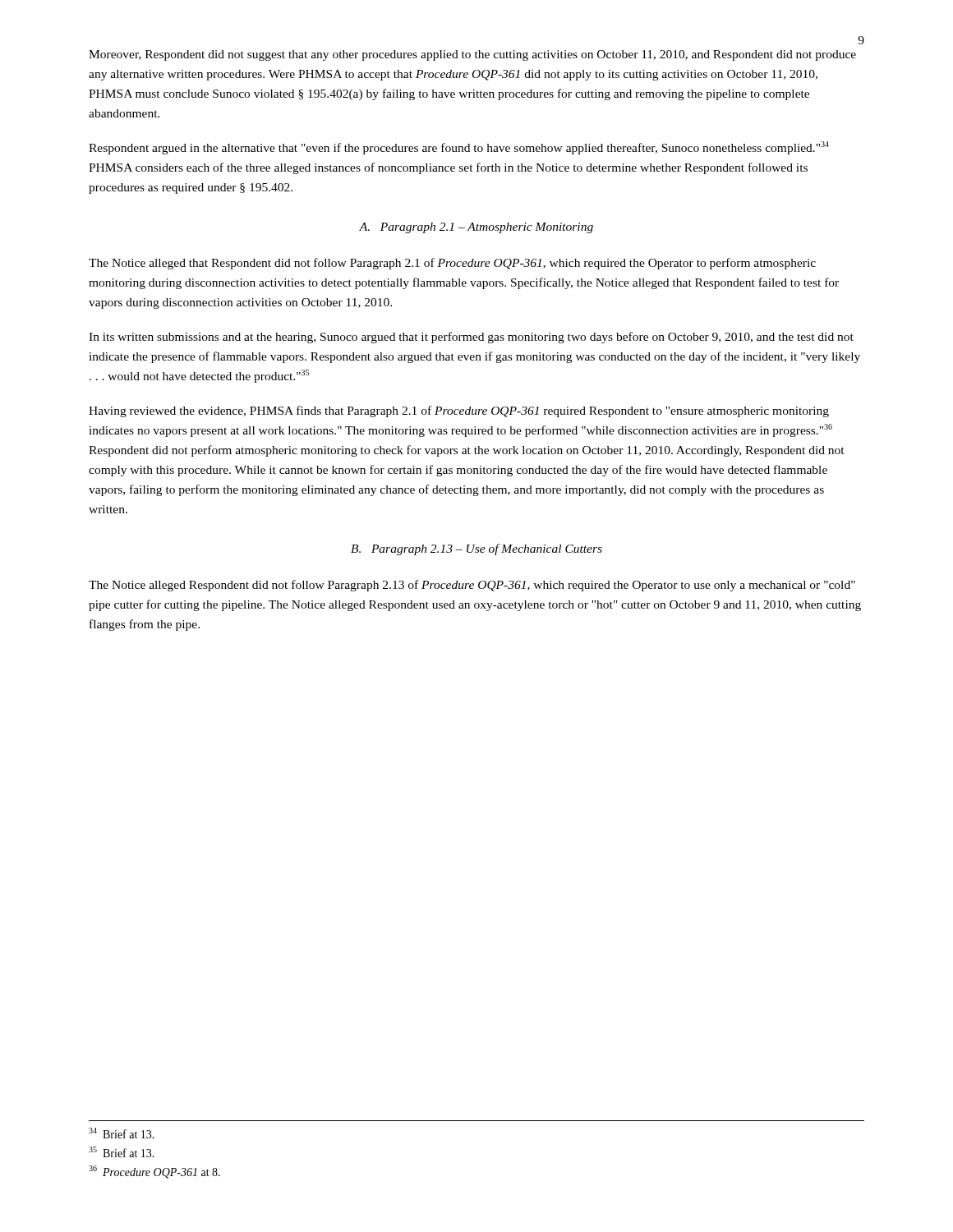Select the text block starting "Having reviewed the"
Image resolution: width=953 pixels, height=1232 pixels.
(476, 460)
